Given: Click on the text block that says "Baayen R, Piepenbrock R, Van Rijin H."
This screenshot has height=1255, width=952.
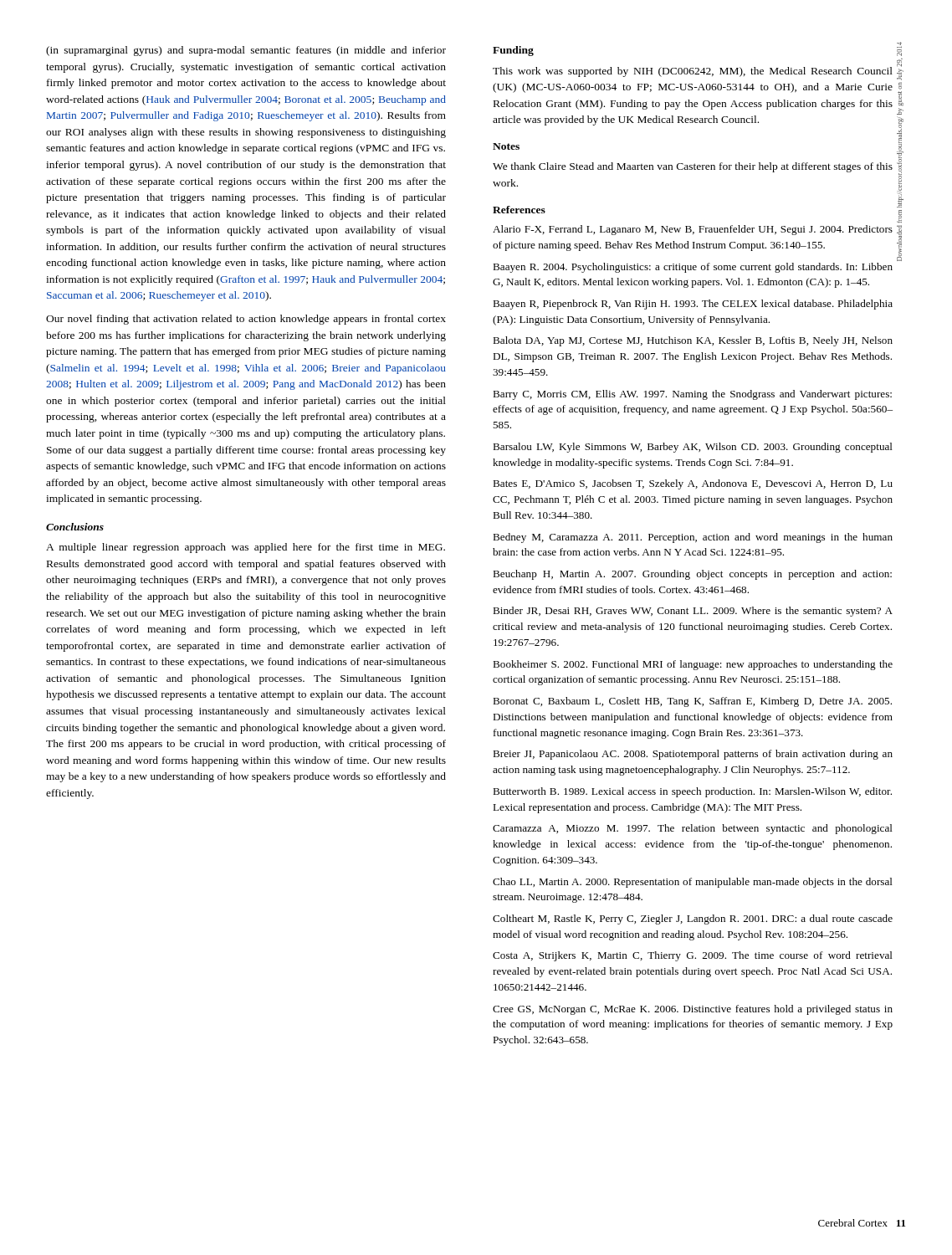Looking at the screenshot, I should 693,311.
